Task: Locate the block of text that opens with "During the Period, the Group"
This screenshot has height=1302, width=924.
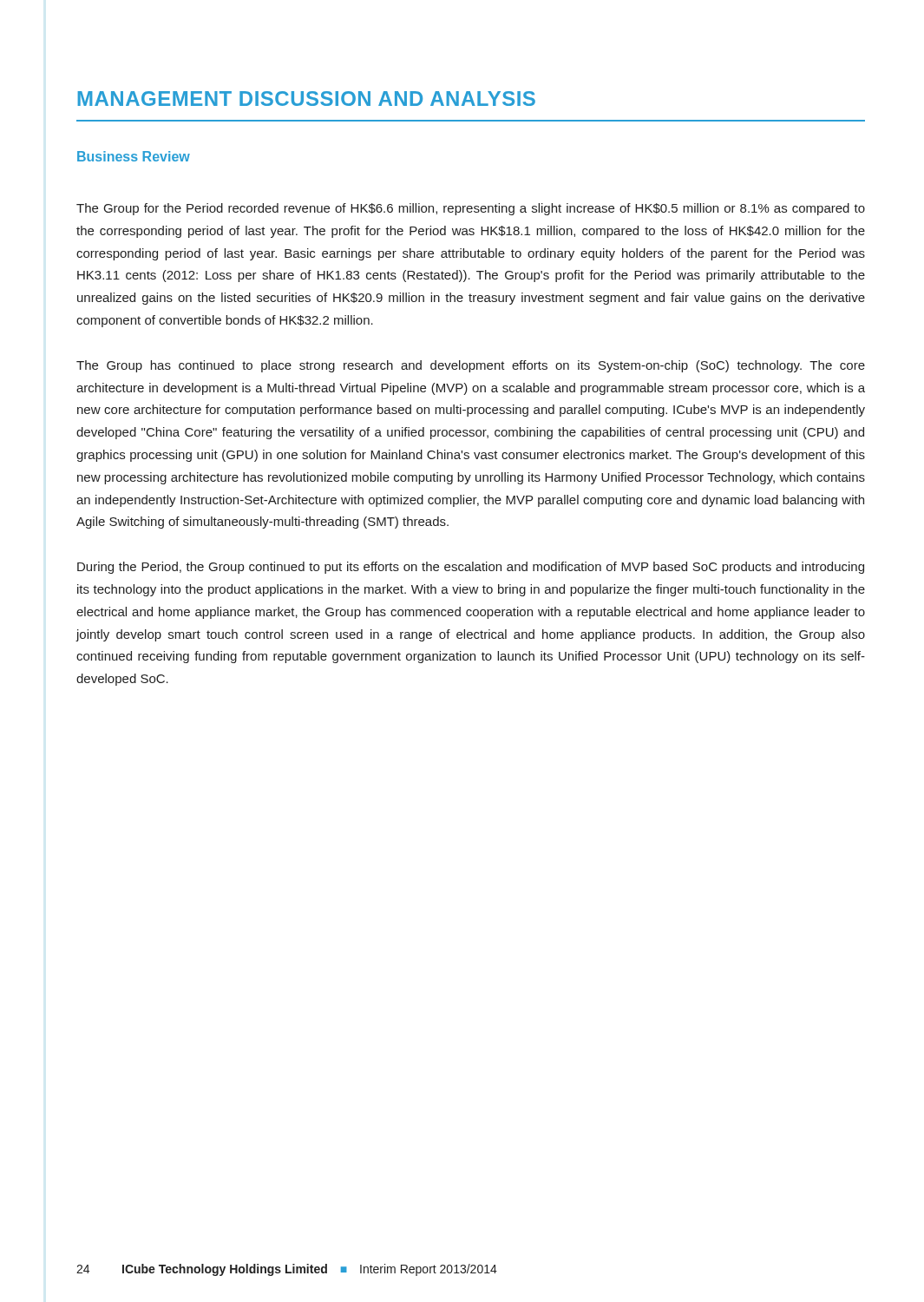Action: pyautogui.click(x=471, y=623)
